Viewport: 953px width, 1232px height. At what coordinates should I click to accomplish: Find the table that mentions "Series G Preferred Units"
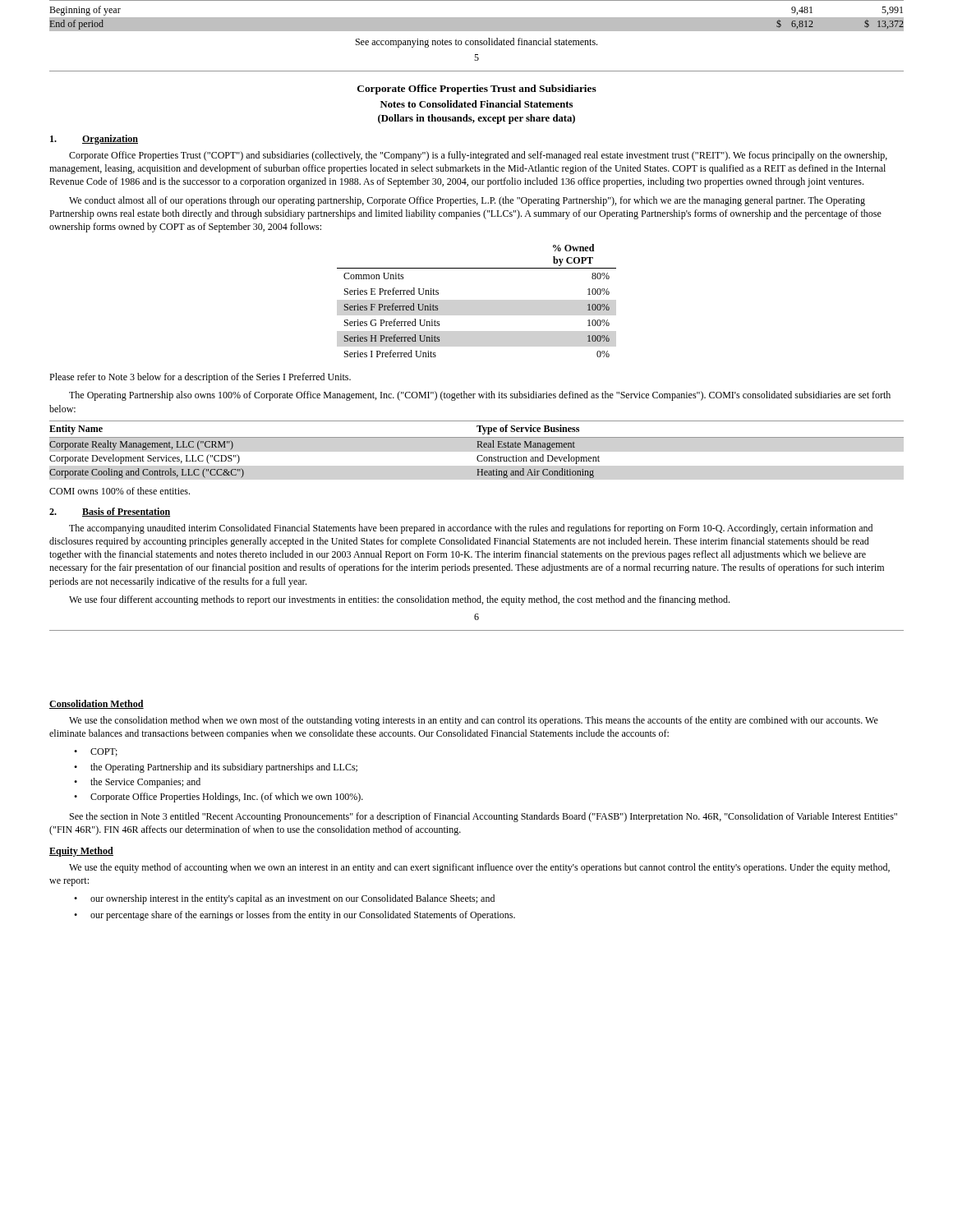click(x=476, y=302)
